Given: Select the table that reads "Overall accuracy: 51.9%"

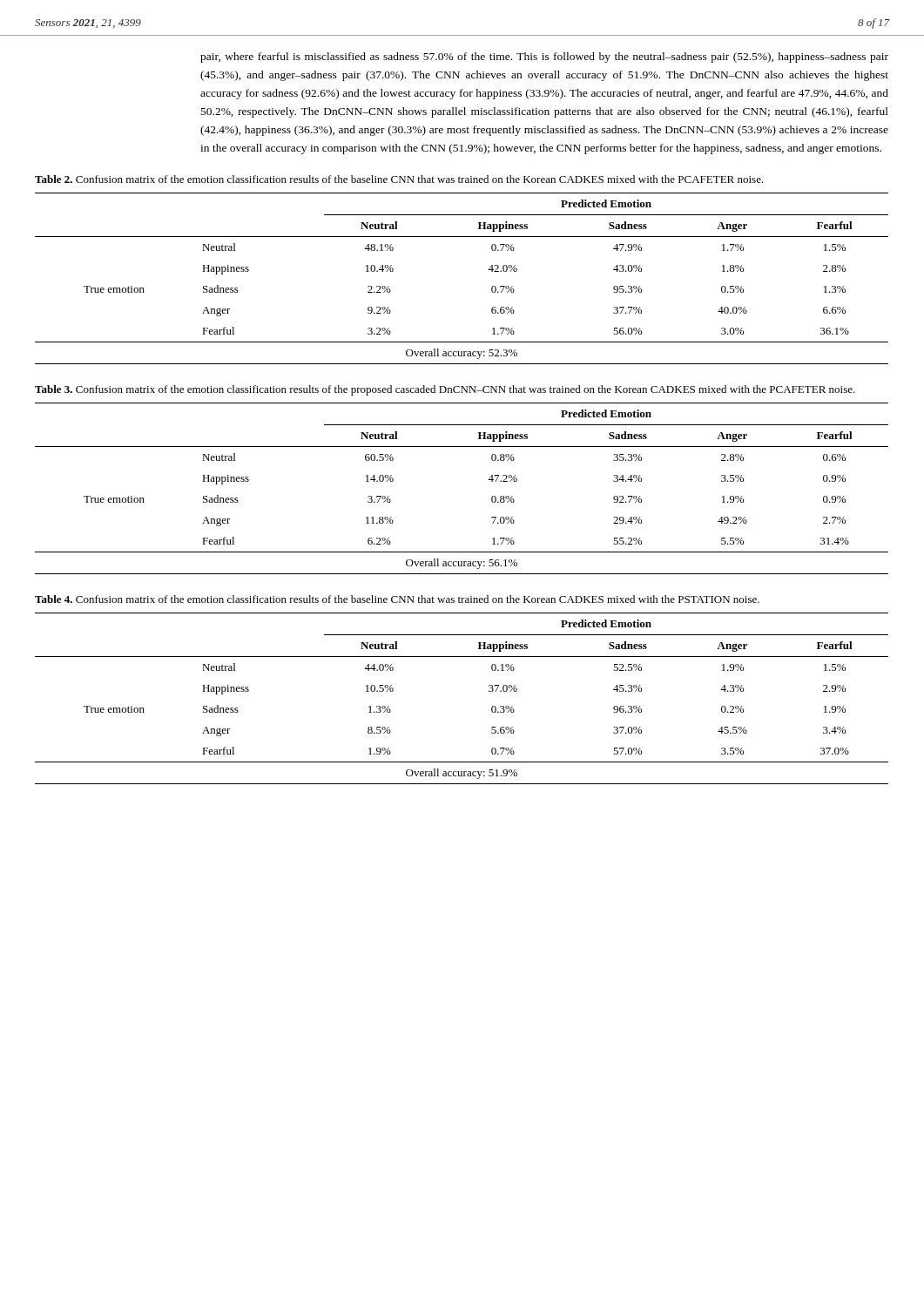Looking at the screenshot, I should [x=462, y=698].
